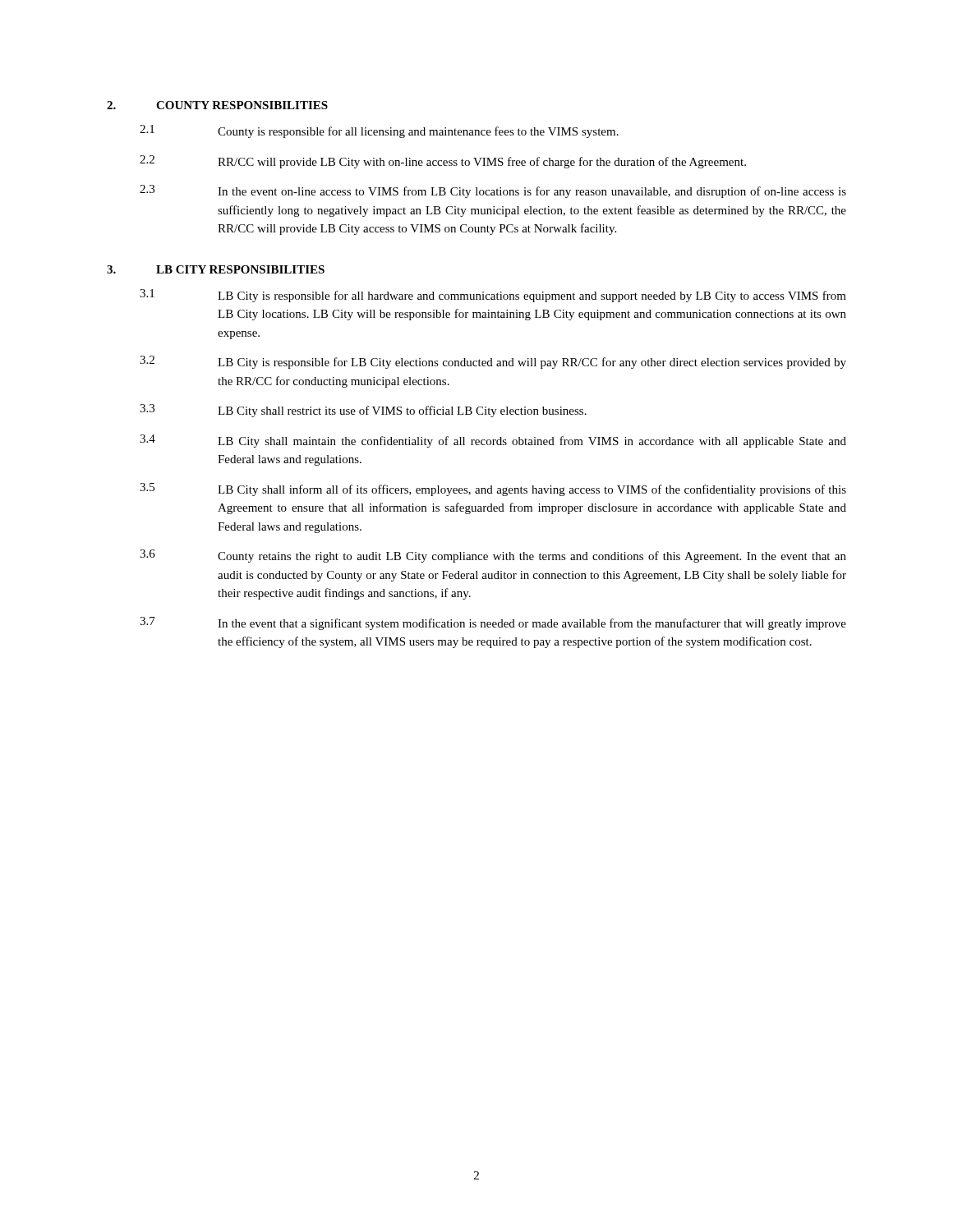Click on the list item containing "3.7 In the event that a significant system"
The height and width of the screenshot is (1232, 953).
(x=476, y=632)
